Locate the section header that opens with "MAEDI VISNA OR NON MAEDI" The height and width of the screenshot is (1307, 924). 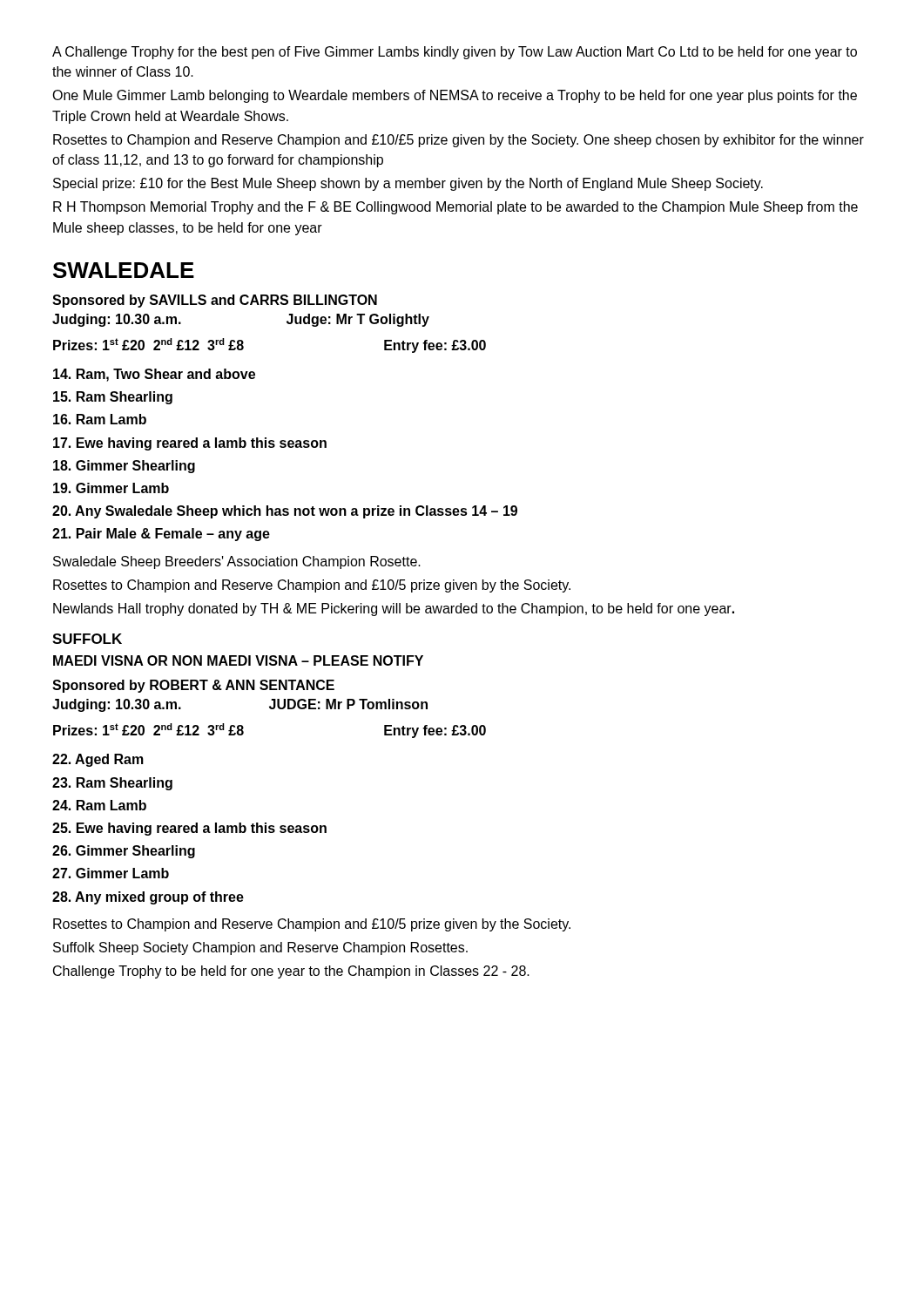(238, 661)
